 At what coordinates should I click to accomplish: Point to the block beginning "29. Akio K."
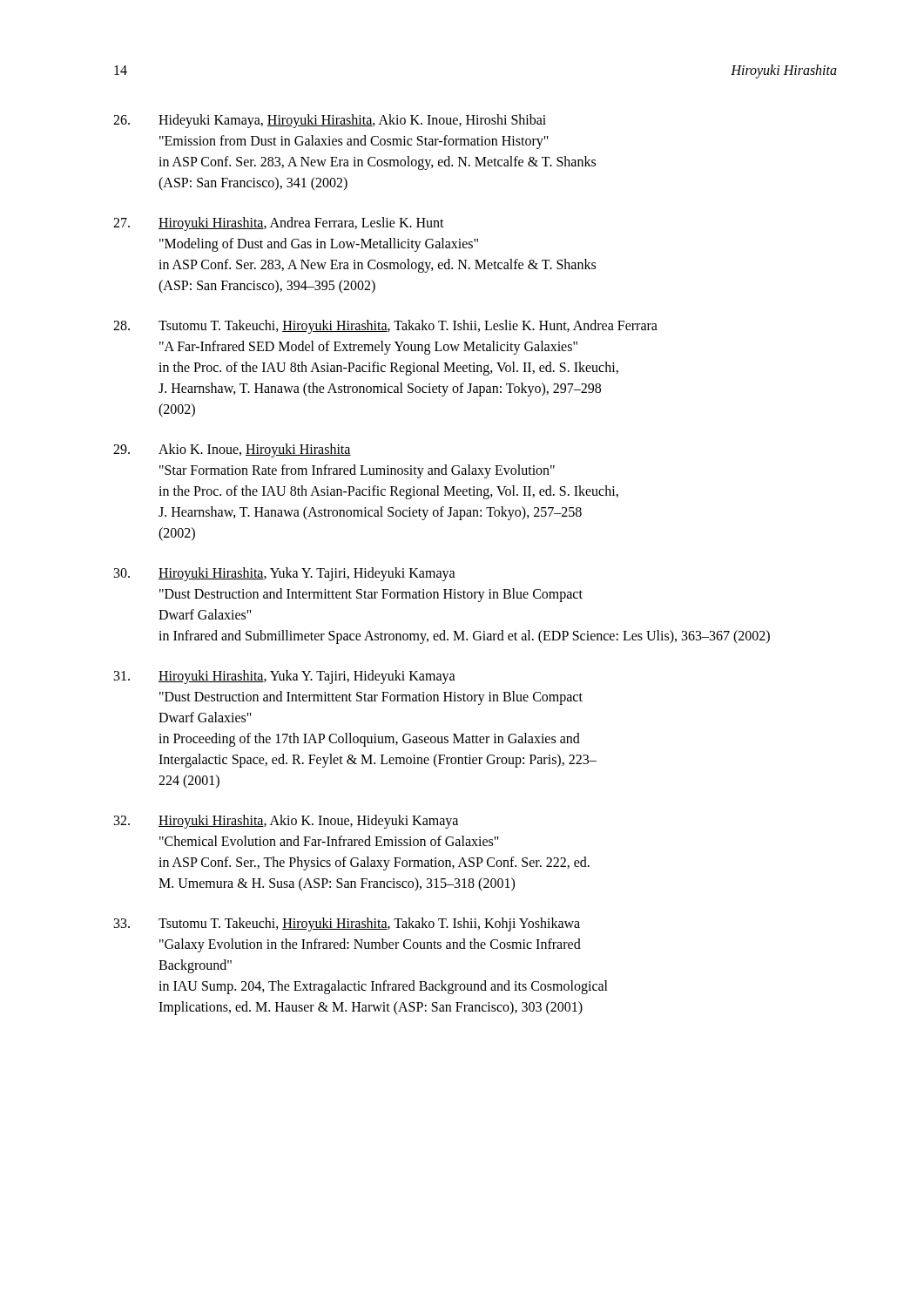(475, 491)
